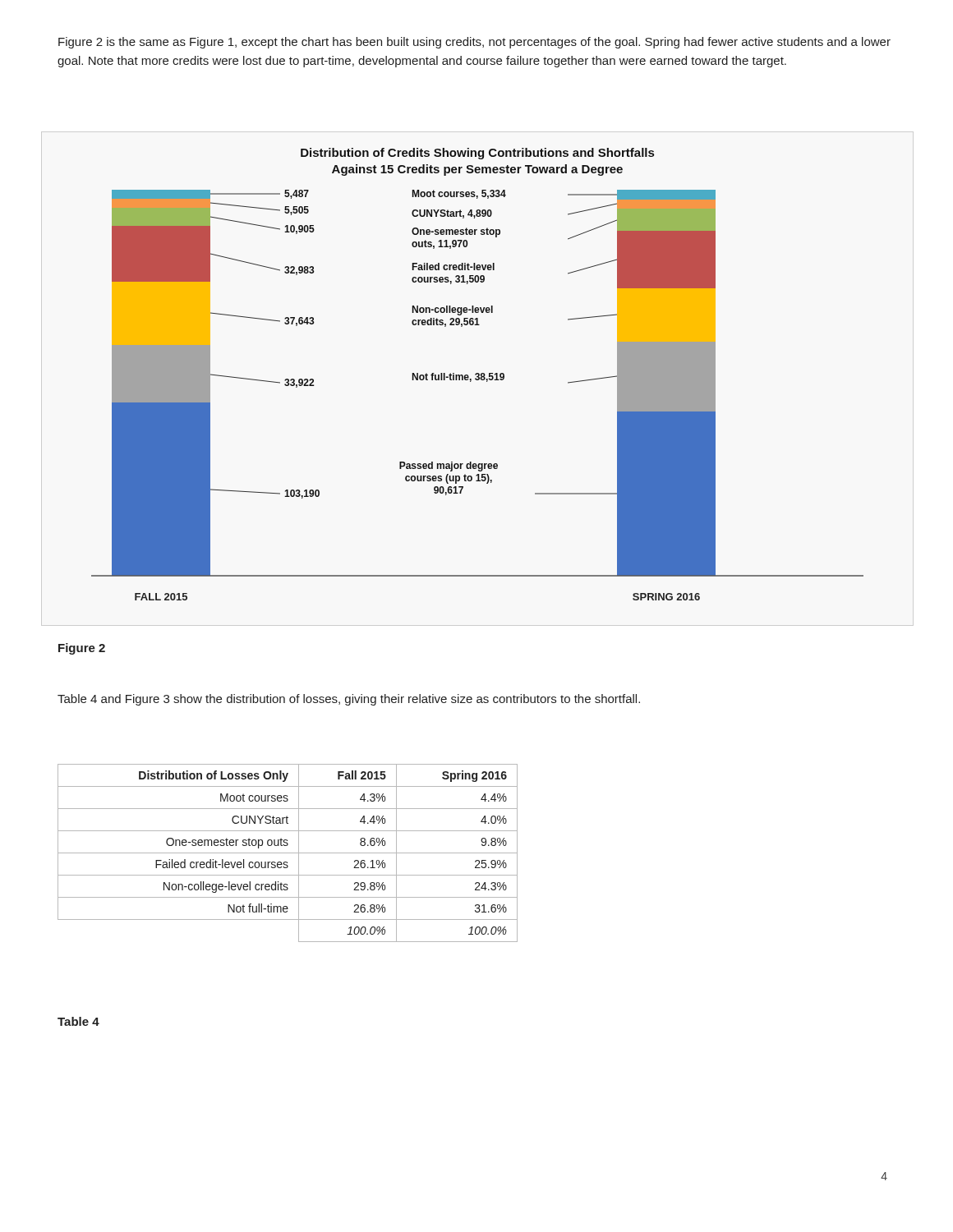The width and height of the screenshot is (953, 1232).
Task: Select the stacked bar chart
Action: tap(476, 380)
